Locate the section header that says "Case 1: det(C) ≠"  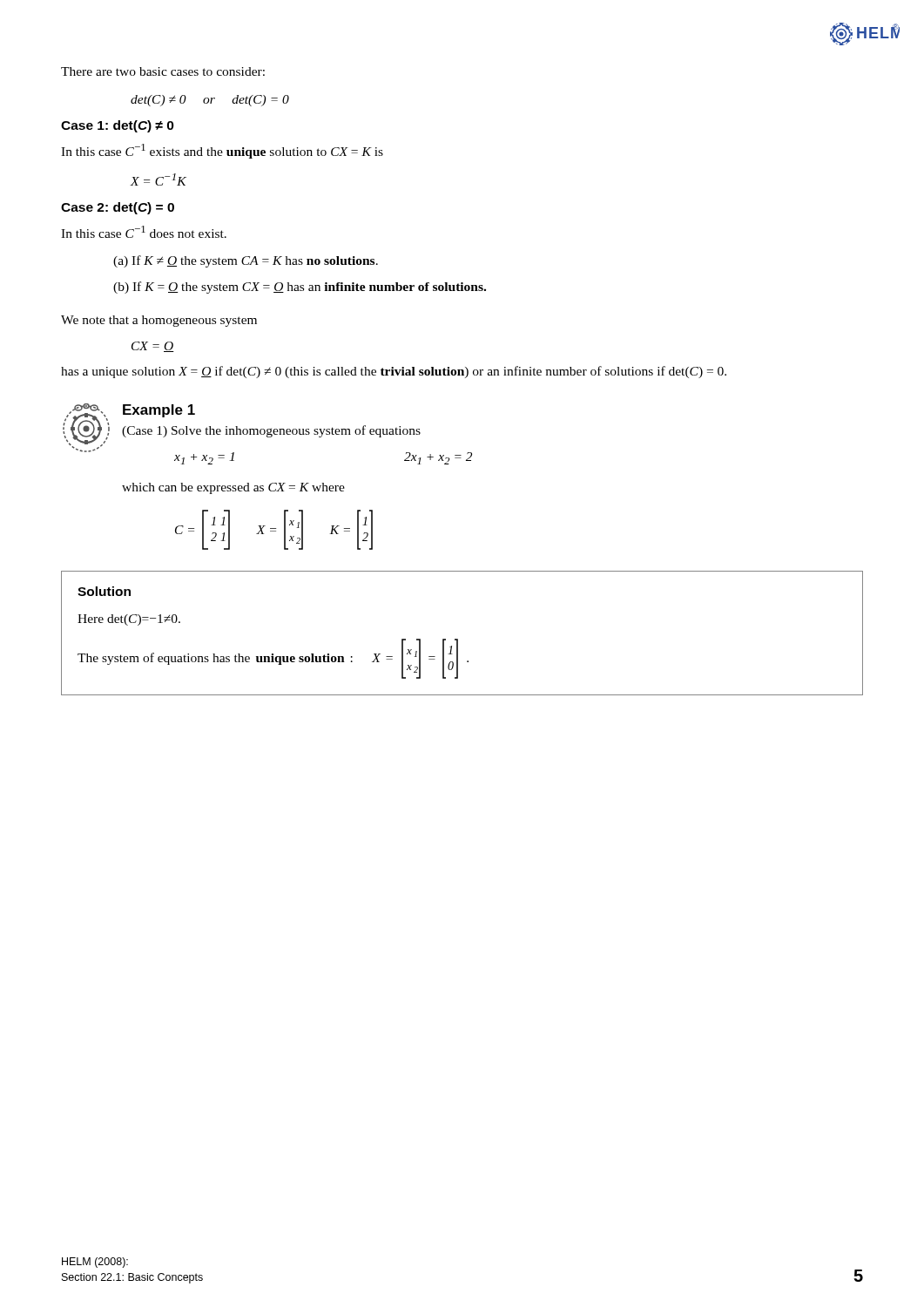click(118, 125)
